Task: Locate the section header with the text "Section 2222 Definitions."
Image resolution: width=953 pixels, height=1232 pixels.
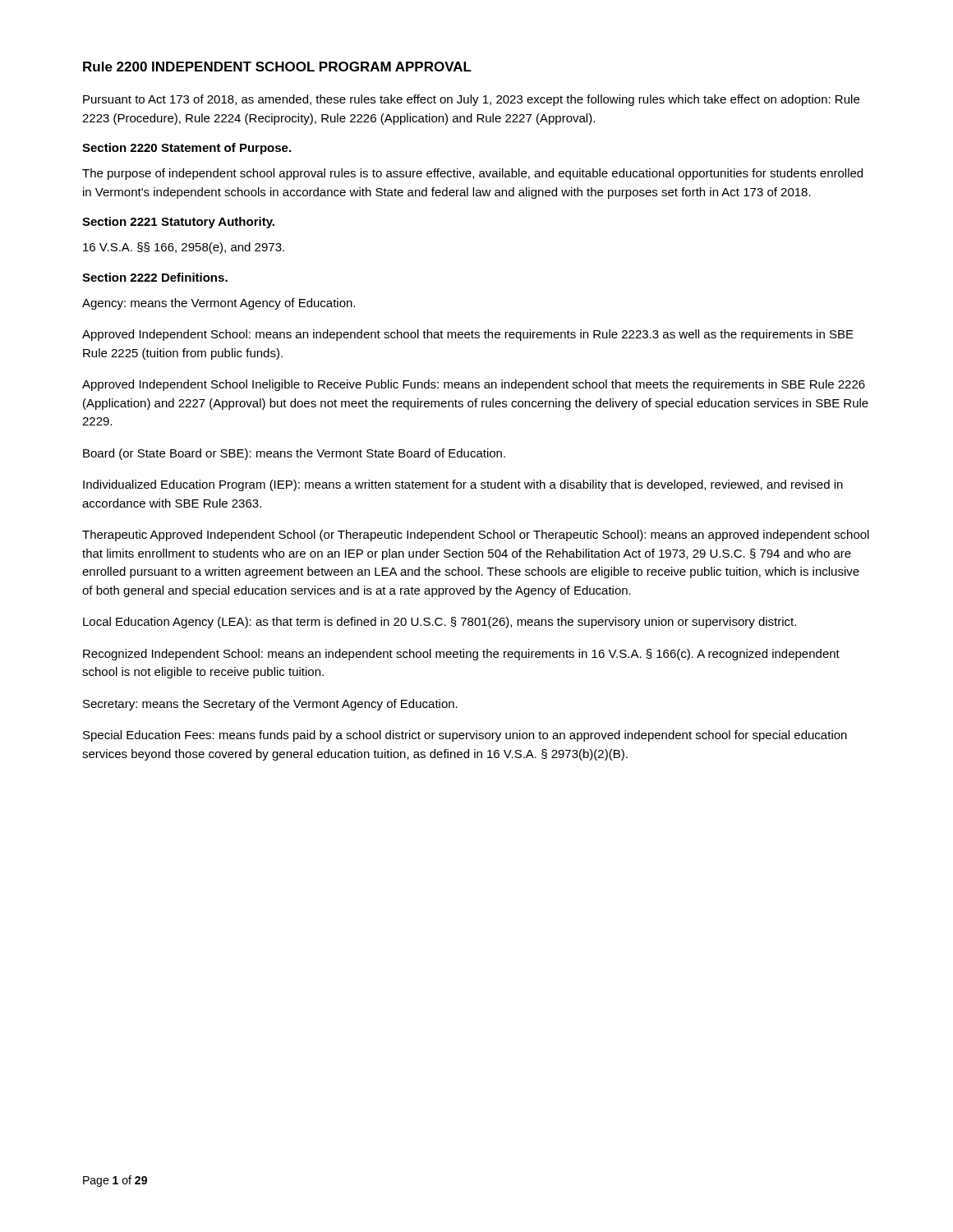Action: point(155,277)
